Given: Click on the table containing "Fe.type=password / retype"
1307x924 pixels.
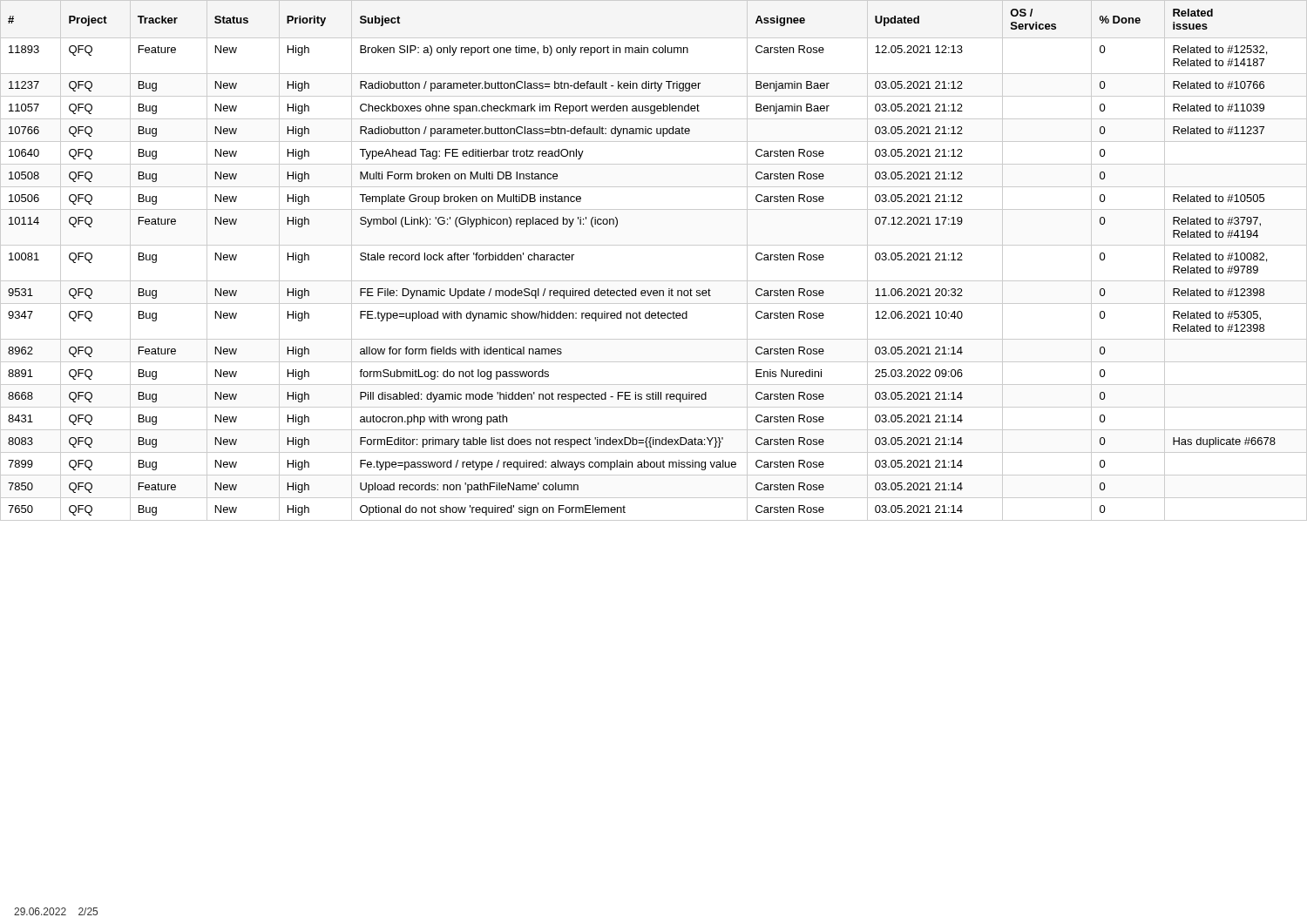Looking at the screenshot, I should [x=654, y=260].
